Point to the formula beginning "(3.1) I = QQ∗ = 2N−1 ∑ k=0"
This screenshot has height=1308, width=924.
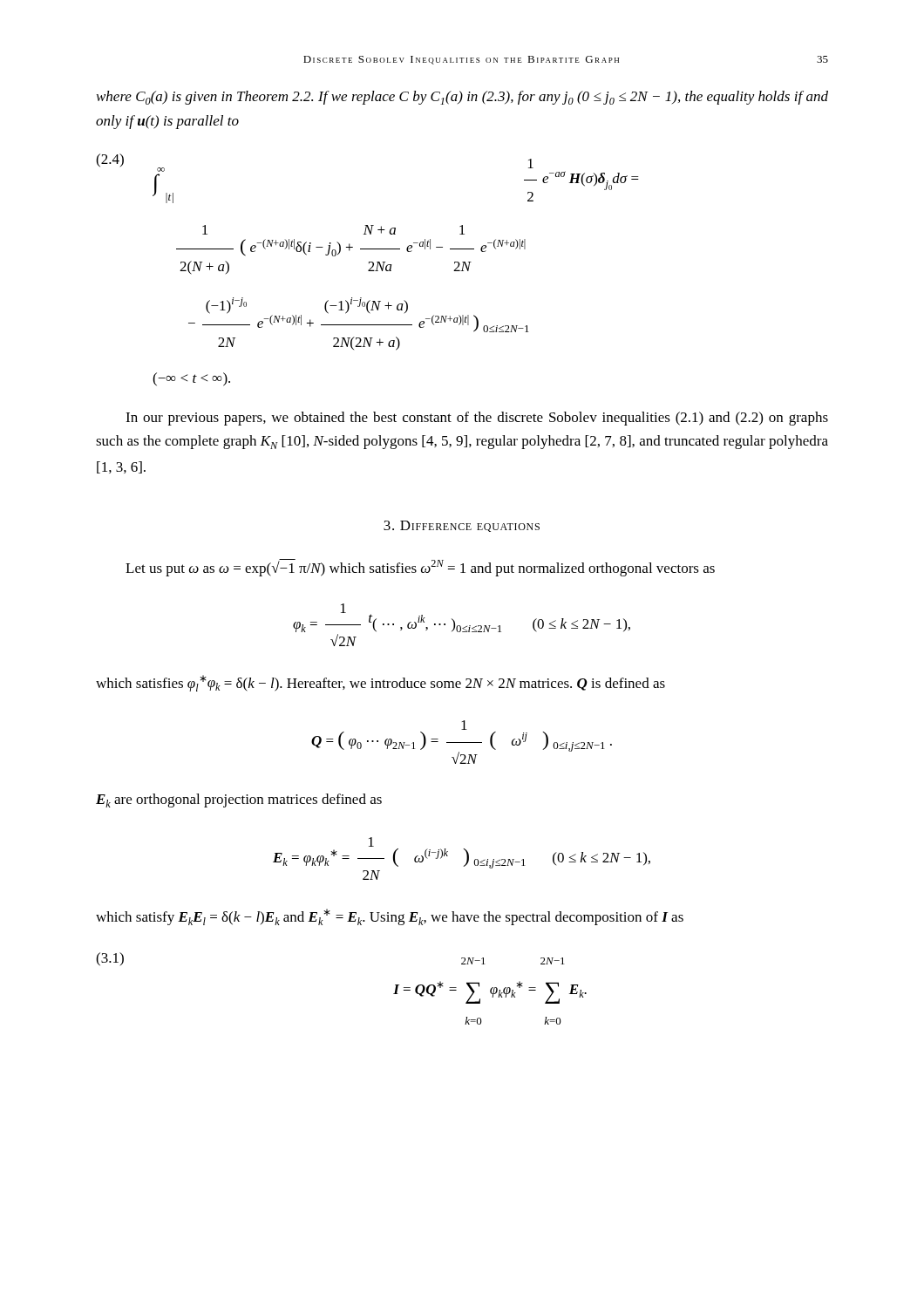click(462, 991)
